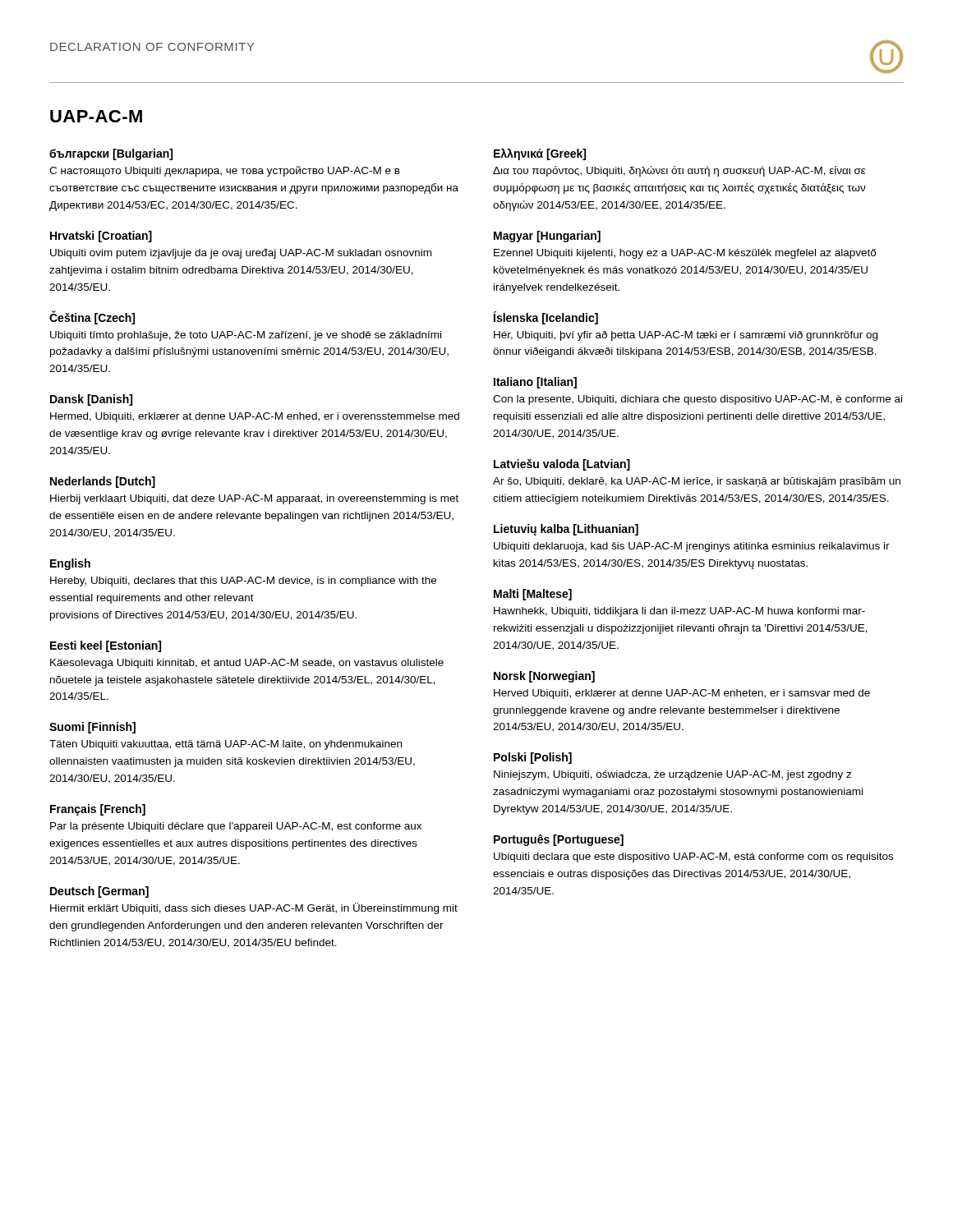Viewport: 953px width, 1232px height.
Task: Point to the block beginning "Français [French] Par"
Action: [255, 836]
